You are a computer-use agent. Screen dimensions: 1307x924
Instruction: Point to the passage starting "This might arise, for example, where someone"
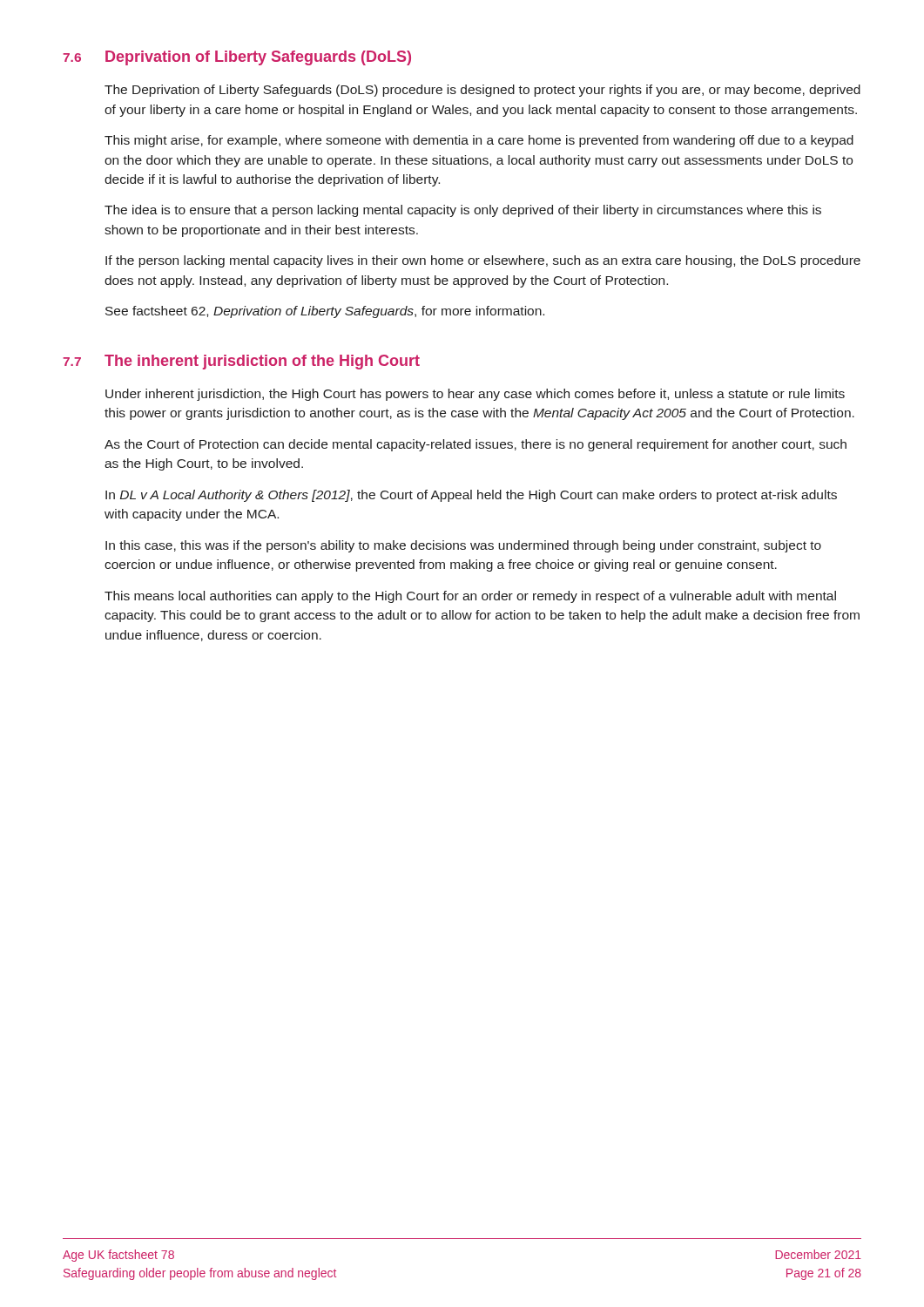[x=483, y=160]
